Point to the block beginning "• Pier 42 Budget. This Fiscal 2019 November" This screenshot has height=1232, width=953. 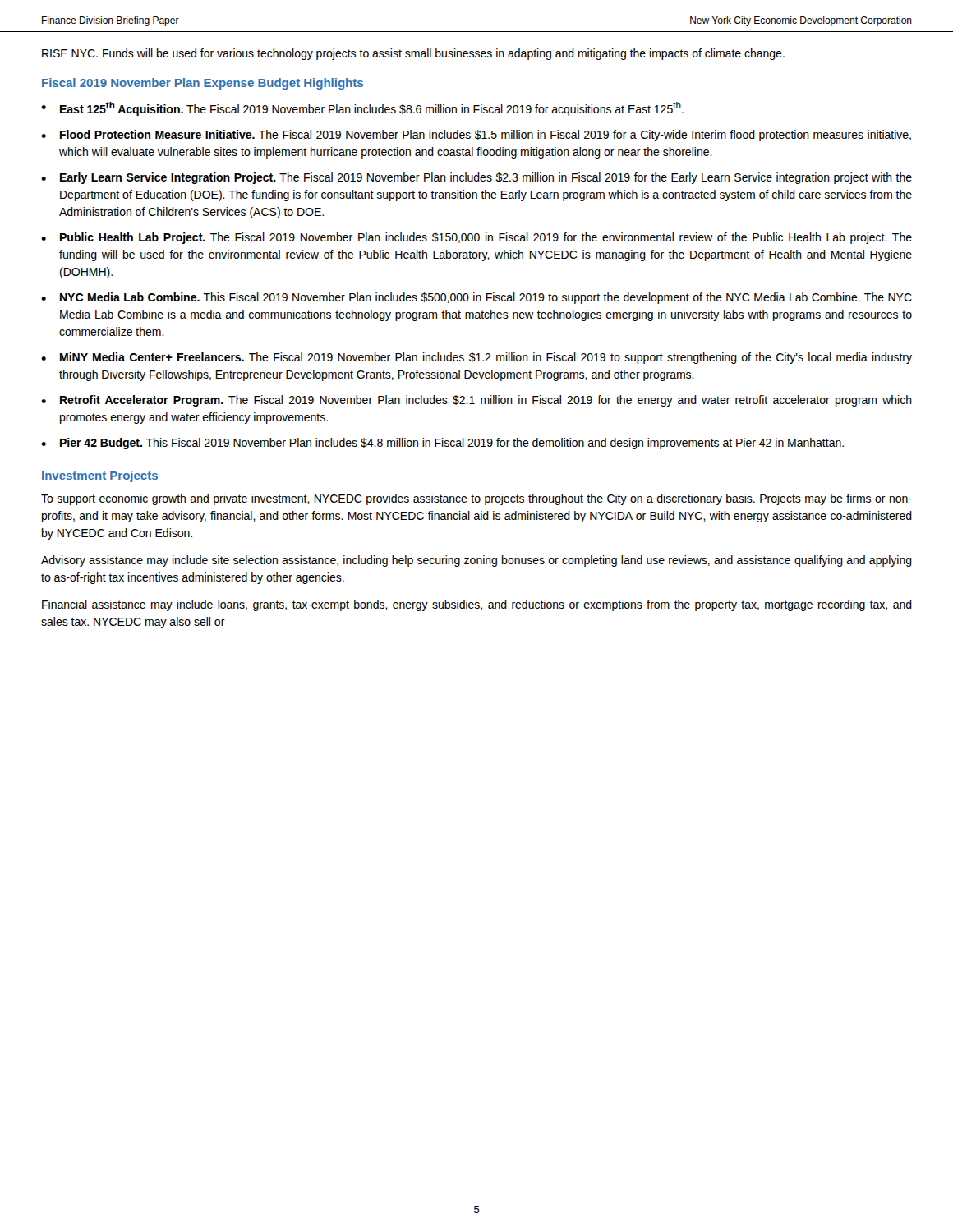pos(476,444)
